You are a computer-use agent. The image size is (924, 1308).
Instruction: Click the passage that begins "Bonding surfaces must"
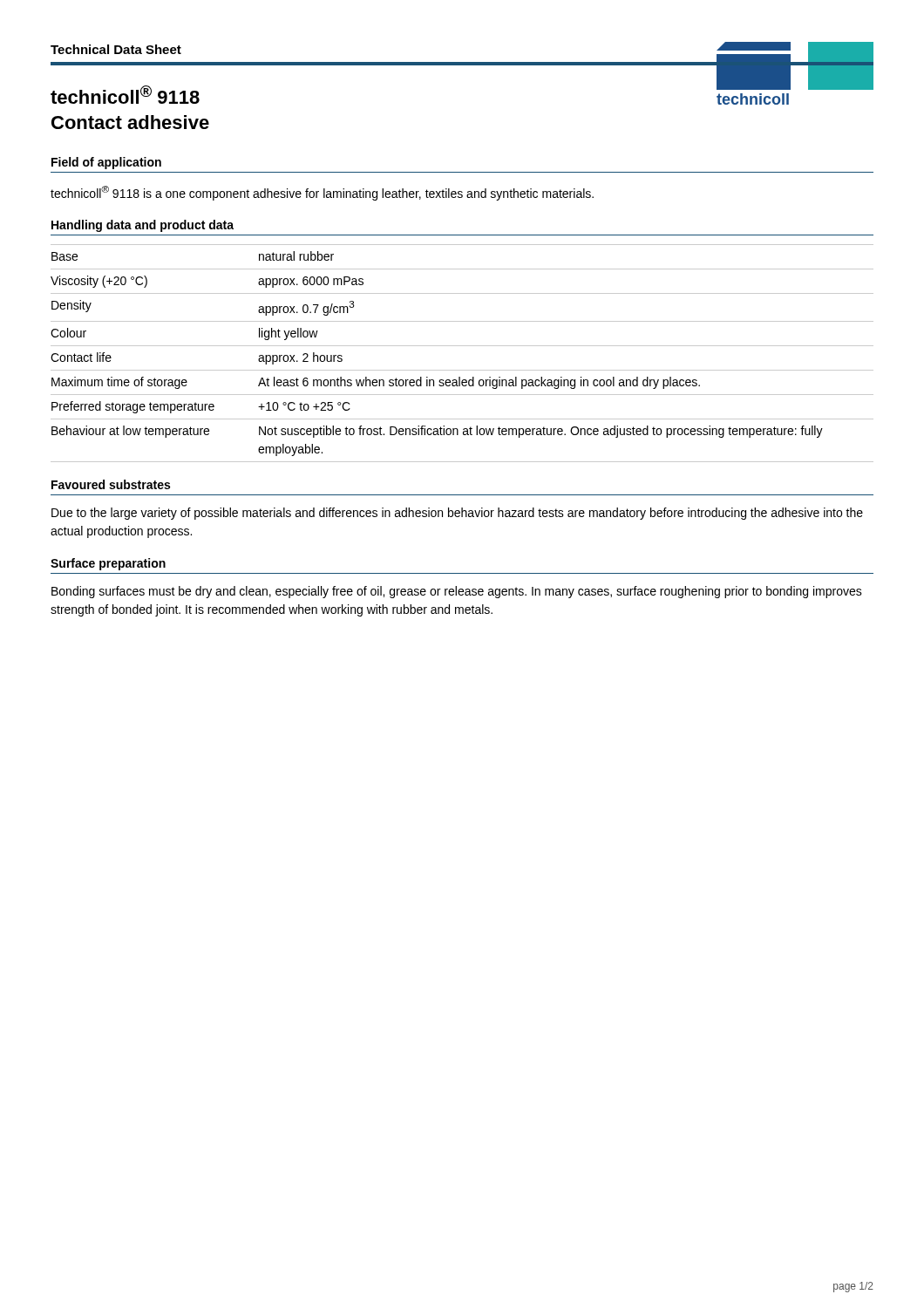[x=456, y=600]
